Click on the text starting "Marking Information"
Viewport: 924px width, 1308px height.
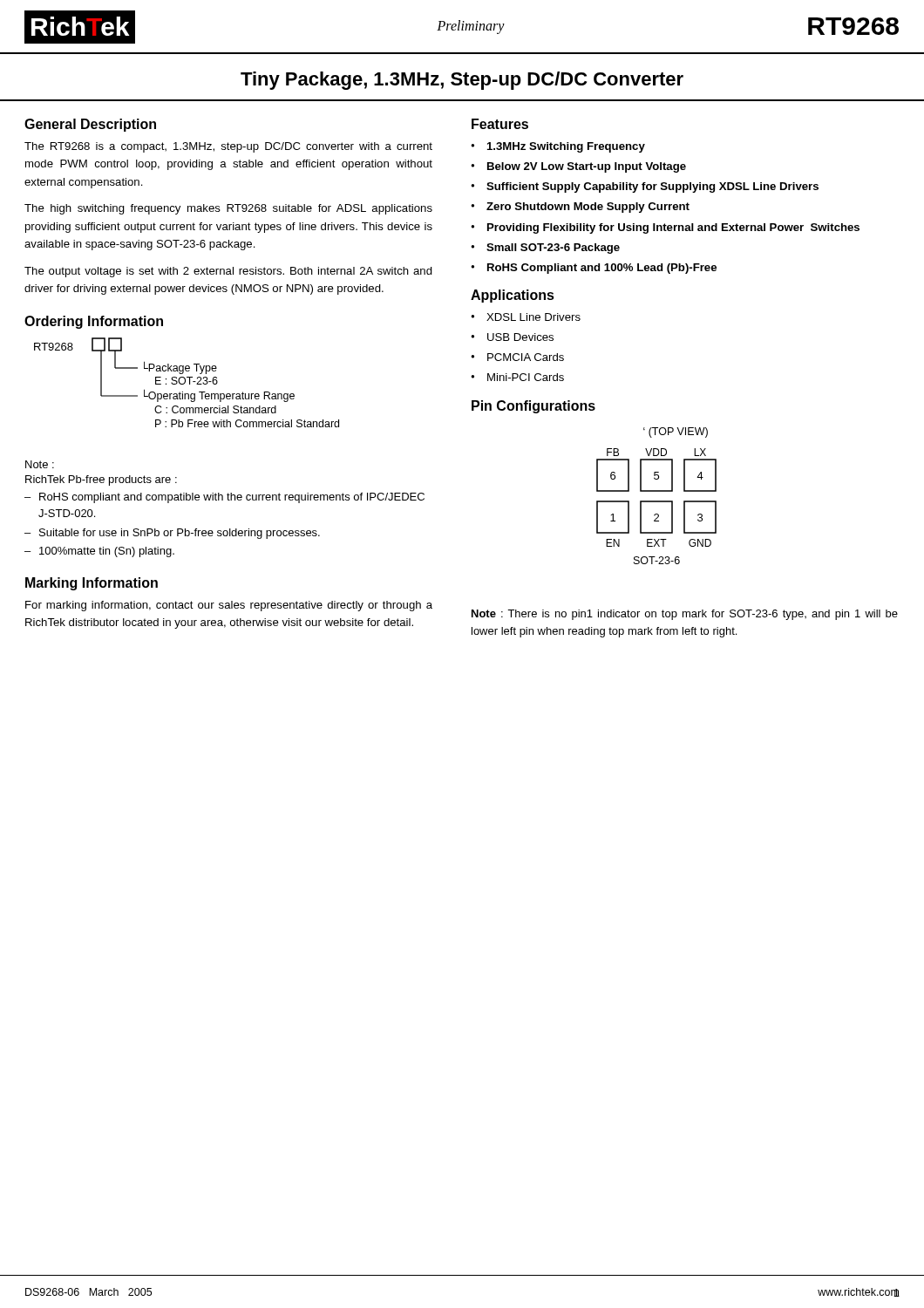91,583
